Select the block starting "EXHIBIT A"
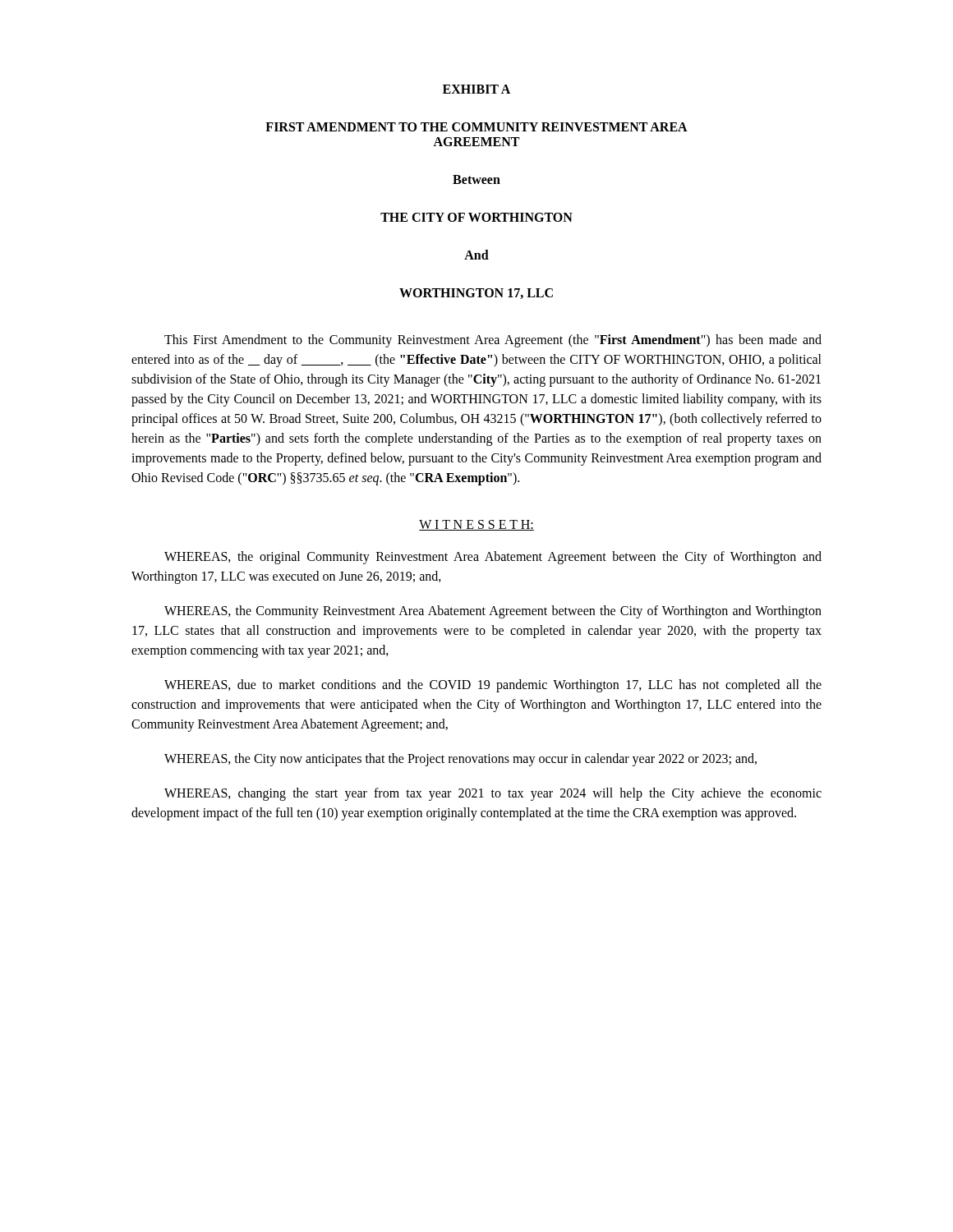This screenshot has width=953, height=1232. click(476, 89)
